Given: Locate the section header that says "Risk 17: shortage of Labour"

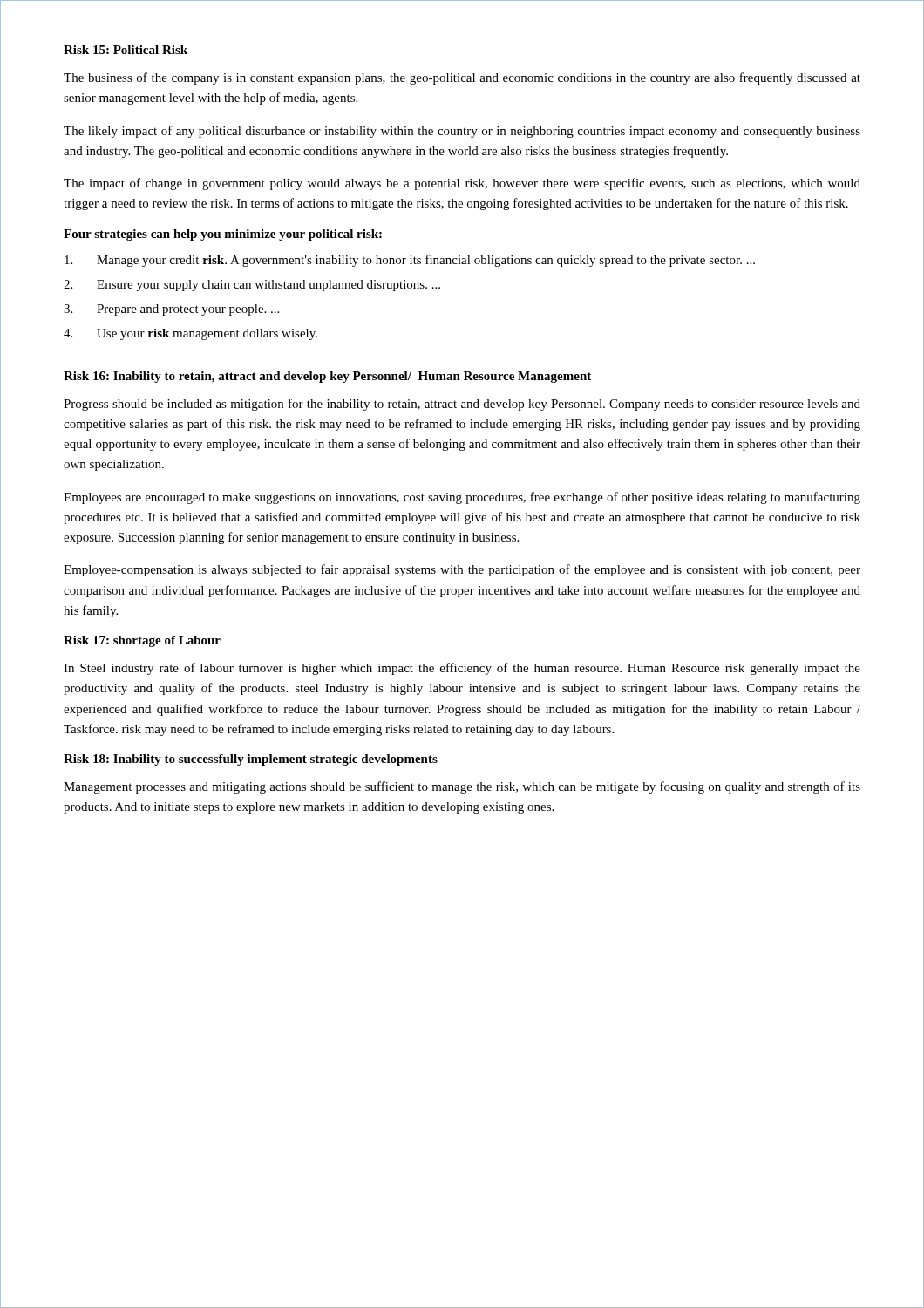Looking at the screenshot, I should point(142,640).
